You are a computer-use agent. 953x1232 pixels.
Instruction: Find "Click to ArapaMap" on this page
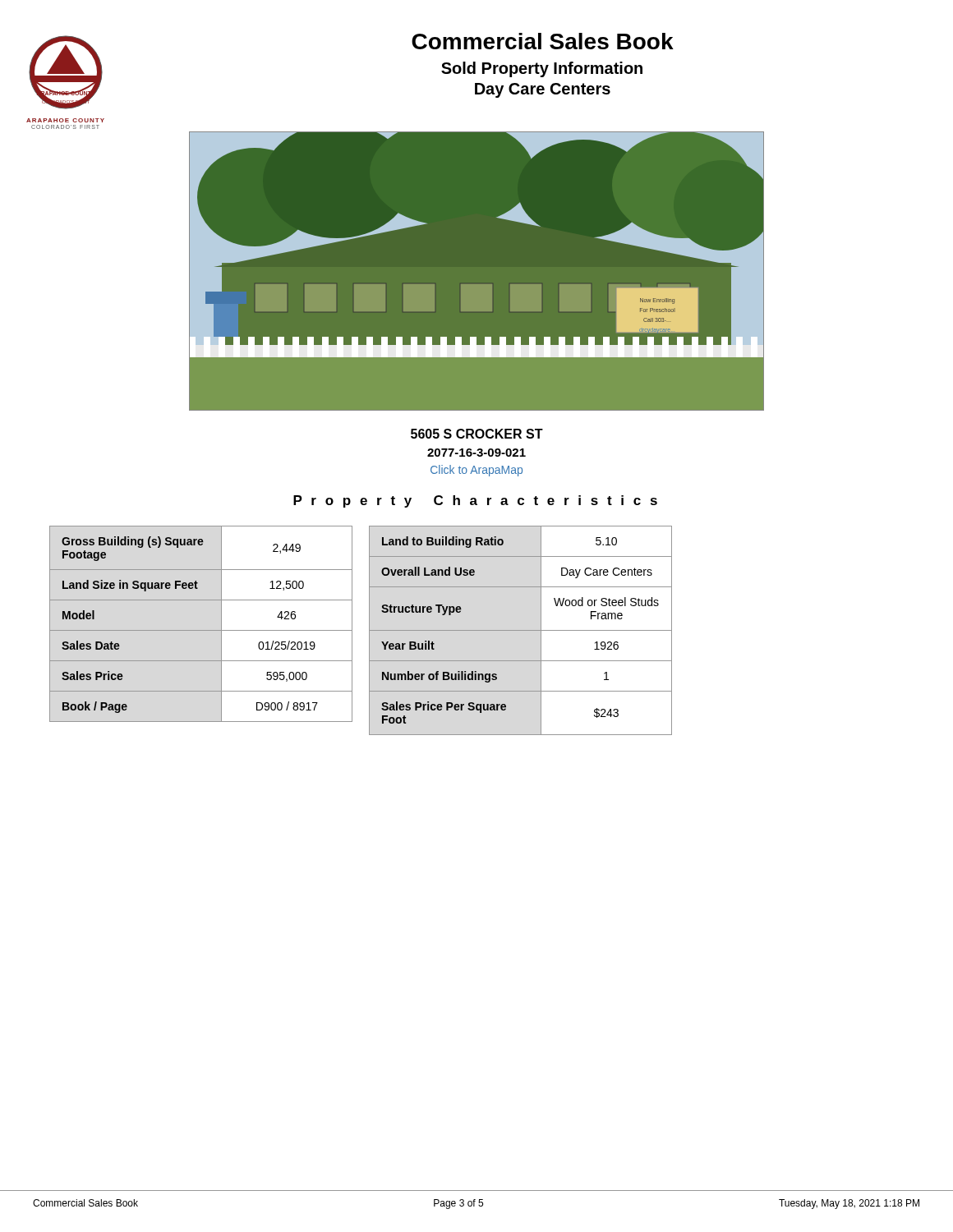click(476, 470)
